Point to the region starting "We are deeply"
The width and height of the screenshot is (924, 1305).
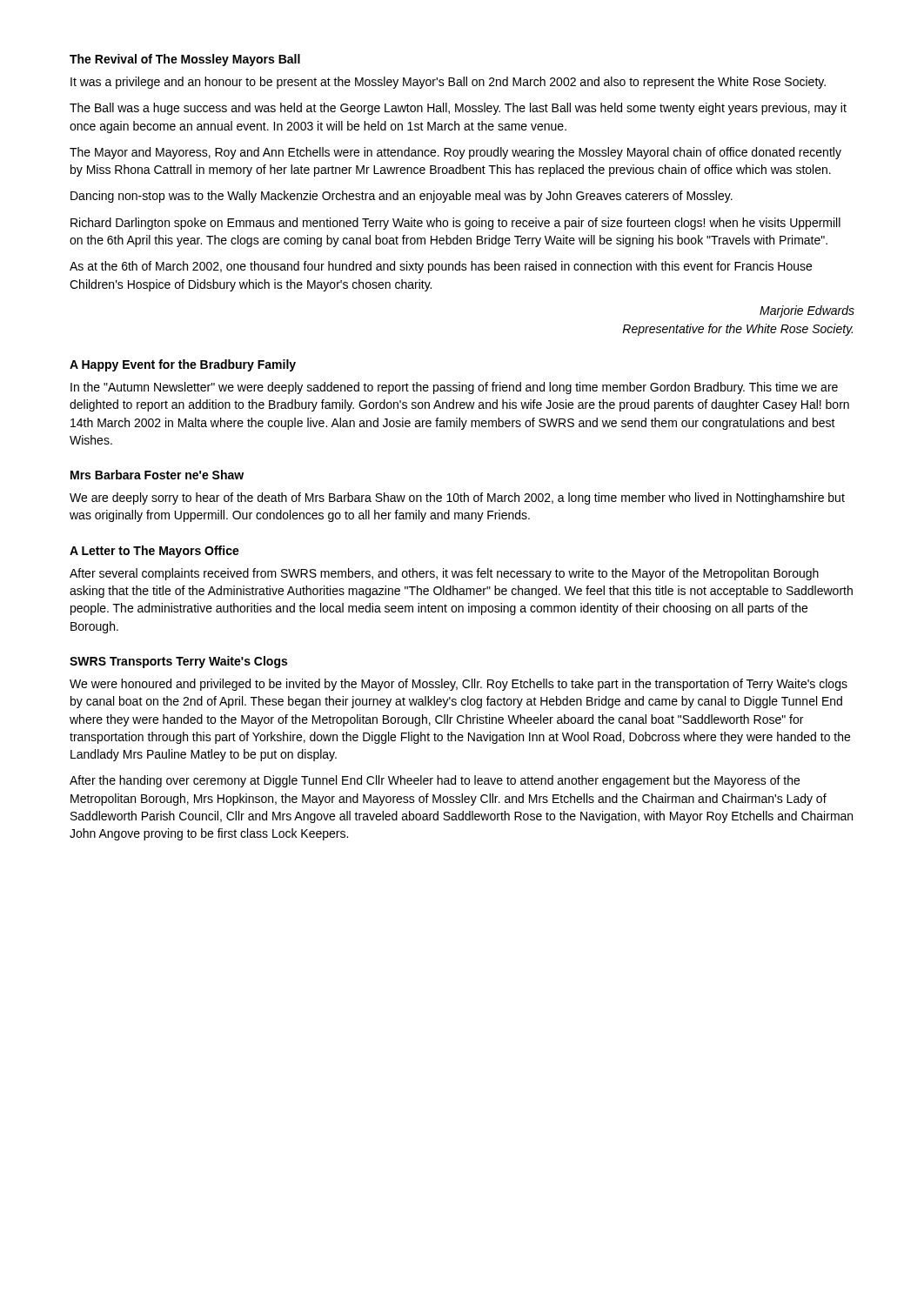click(457, 507)
